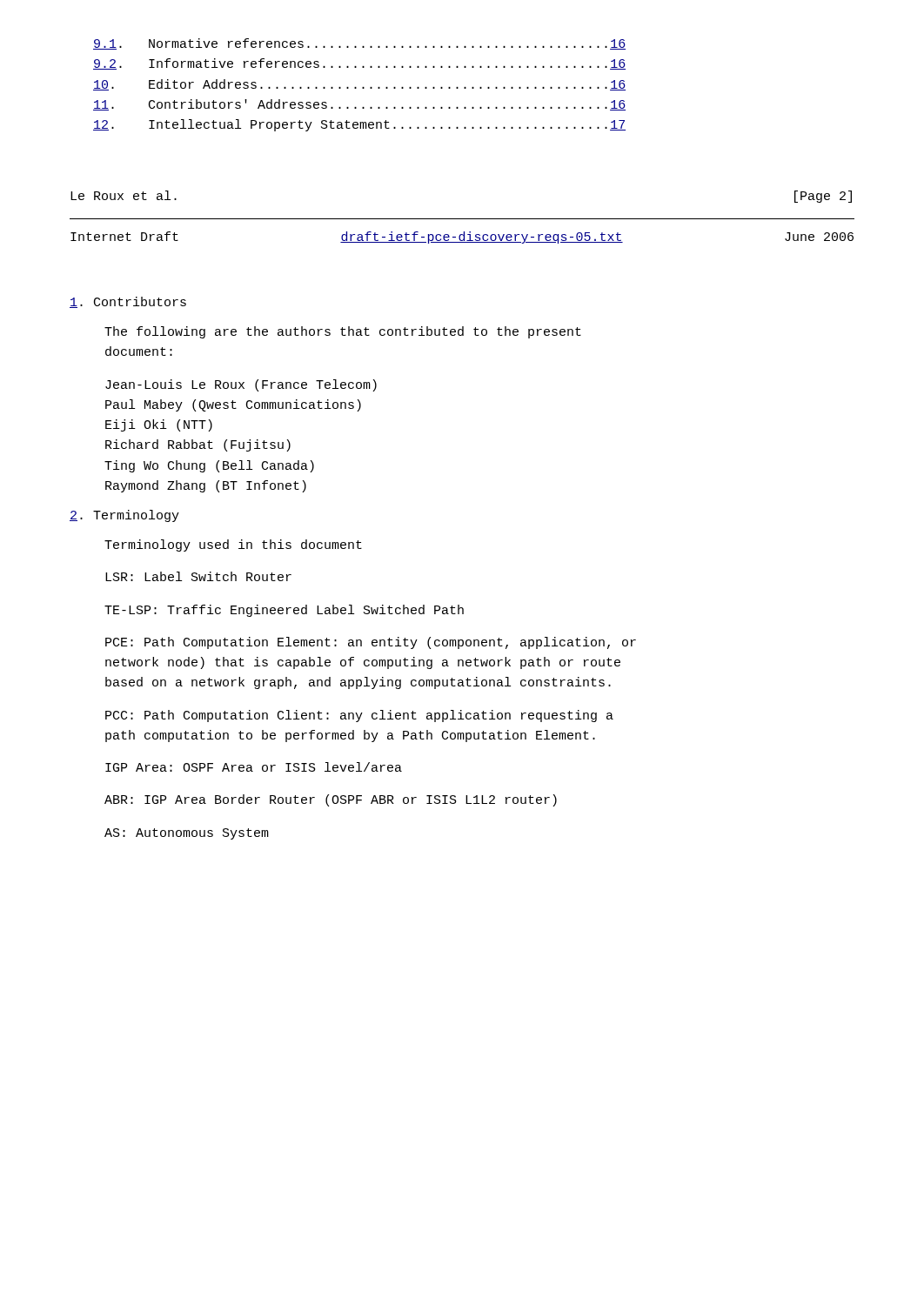Point to the element starting "IGP Area: OSPF Area"

253,769
